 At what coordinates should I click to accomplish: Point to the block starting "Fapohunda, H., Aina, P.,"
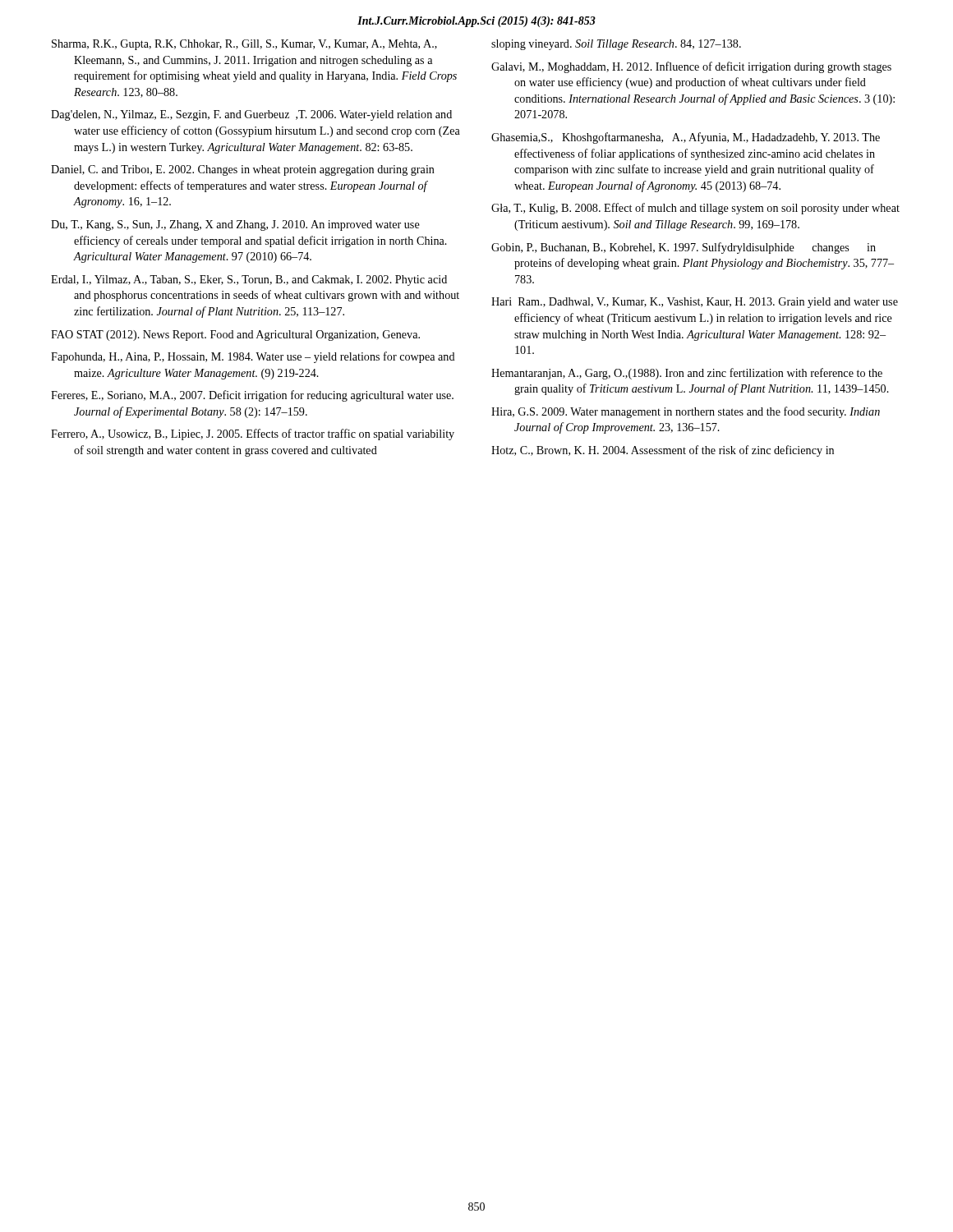tap(253, 365)
